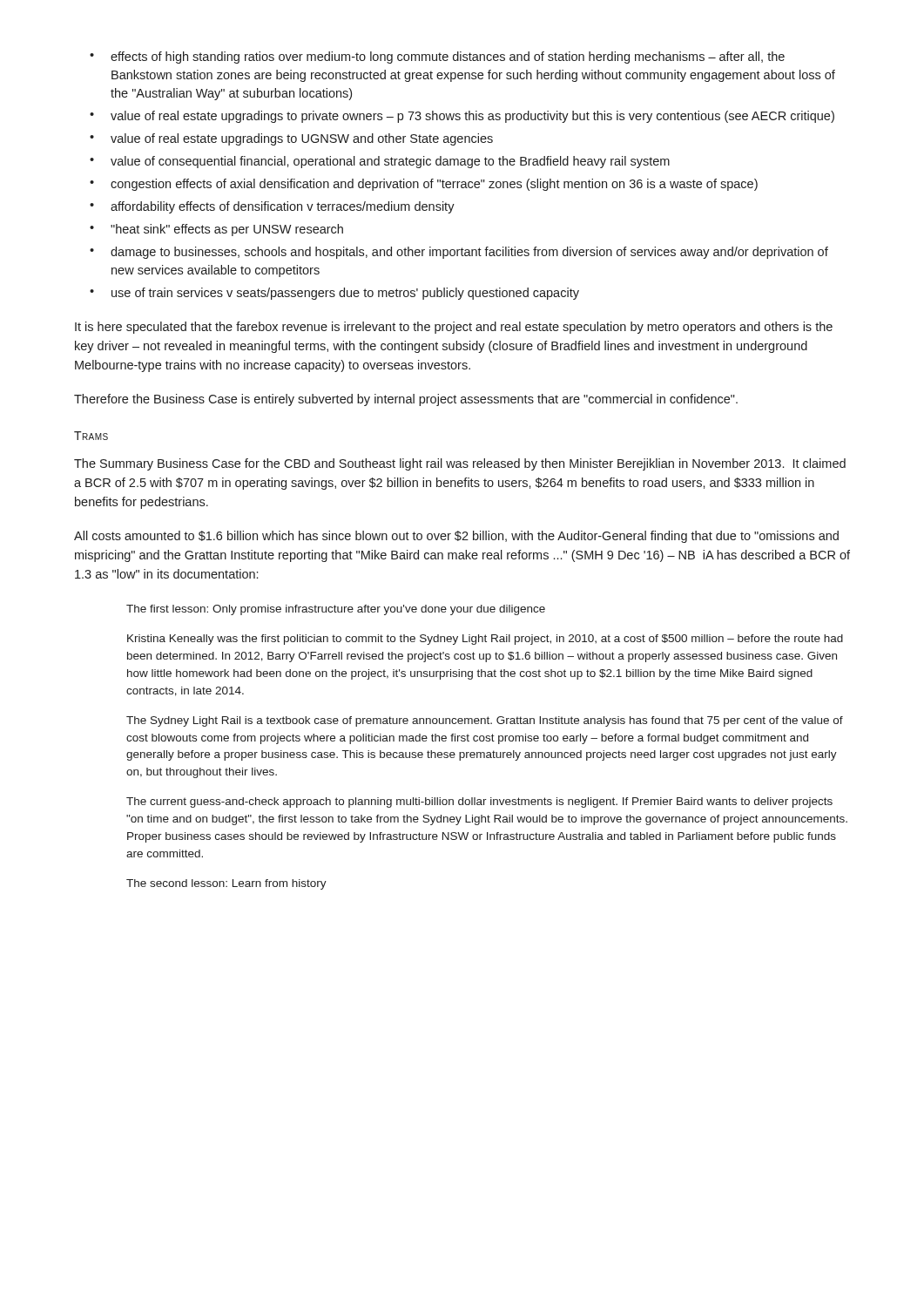Click the passage that begins "The current guess-and-check approach to planning"
The height and width of the screenshot is (1307, 924).
coord(487,828)
